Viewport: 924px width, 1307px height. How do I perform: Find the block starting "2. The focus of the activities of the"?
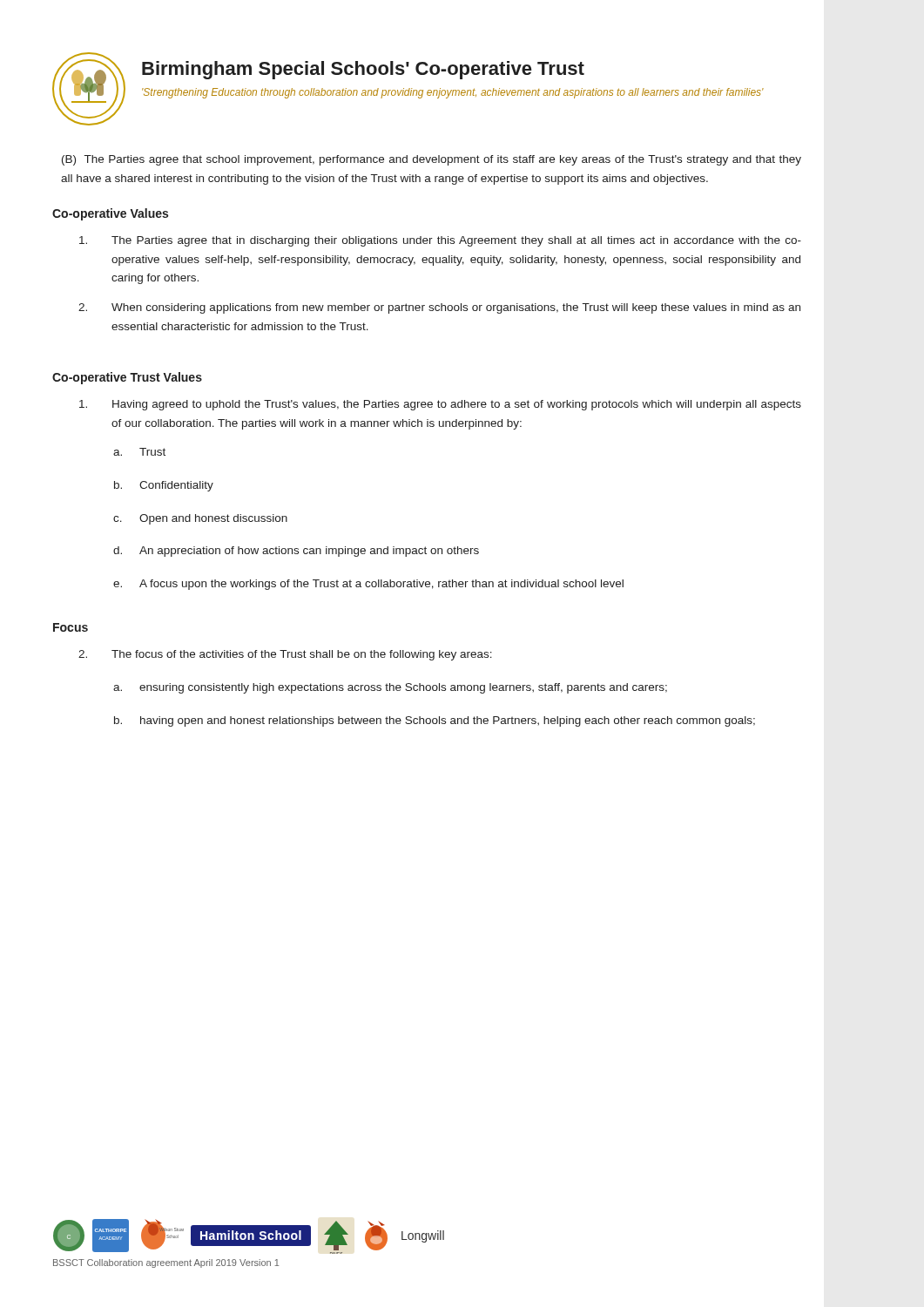coord(427,654)
